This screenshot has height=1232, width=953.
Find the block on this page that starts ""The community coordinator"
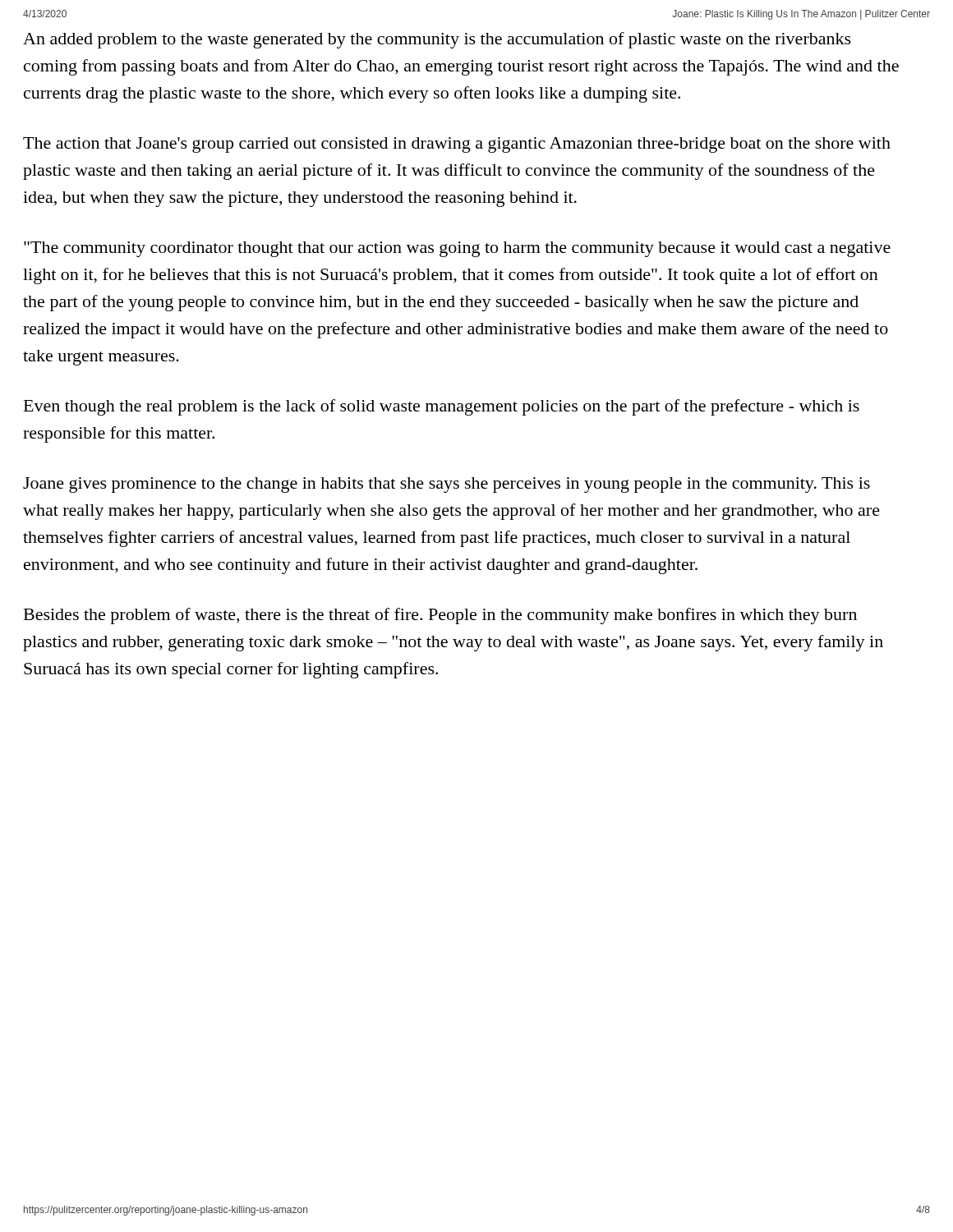coord(457,301)
